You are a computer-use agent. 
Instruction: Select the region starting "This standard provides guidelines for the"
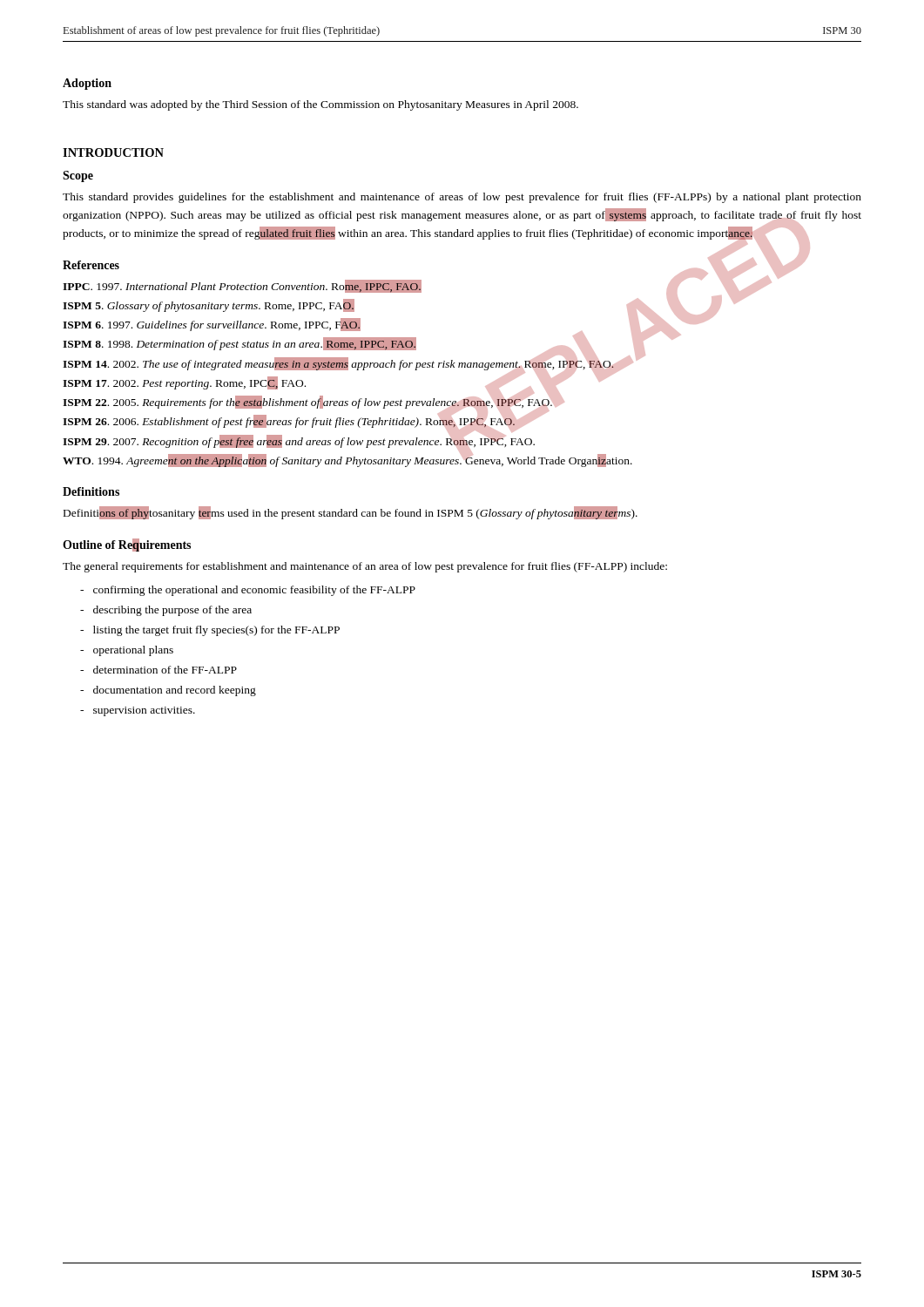[462, 215]
